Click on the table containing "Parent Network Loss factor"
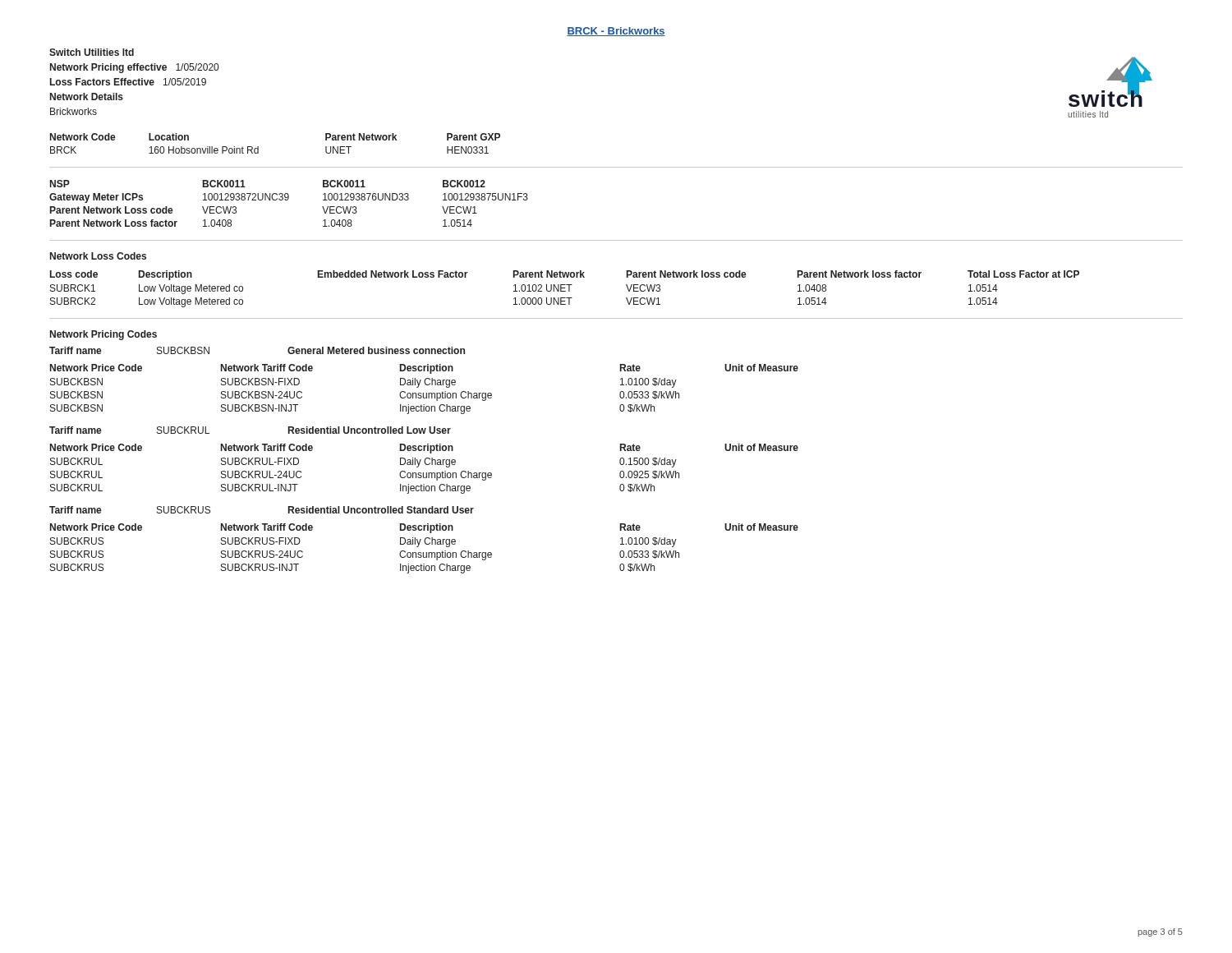This screenshot has width=1232, height=953. [616, 204]
